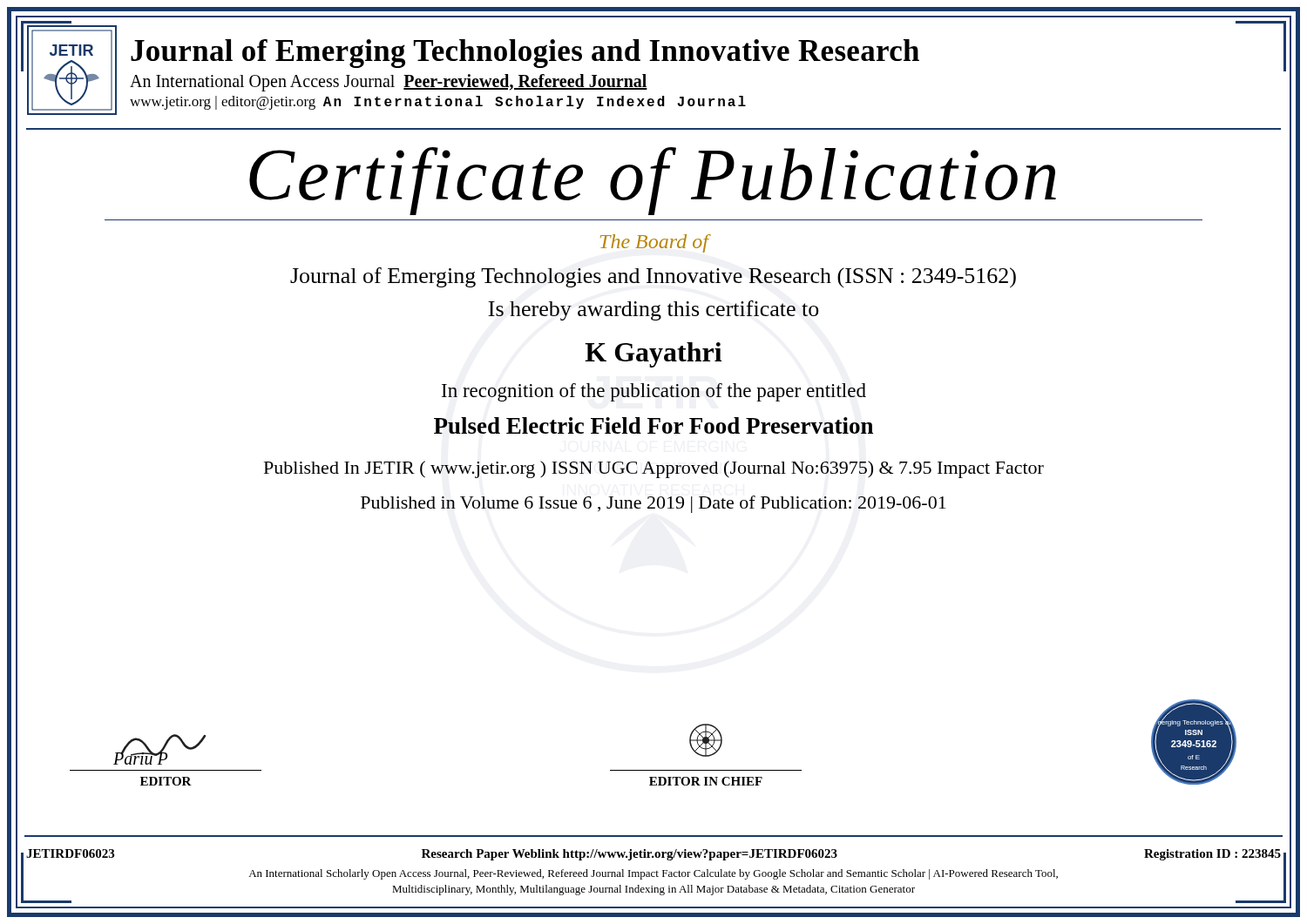Viewport: 1307px width, 924px height.
Task: Navigate to the passage starting "Published in Volume 6"
Action: [654, 502]
